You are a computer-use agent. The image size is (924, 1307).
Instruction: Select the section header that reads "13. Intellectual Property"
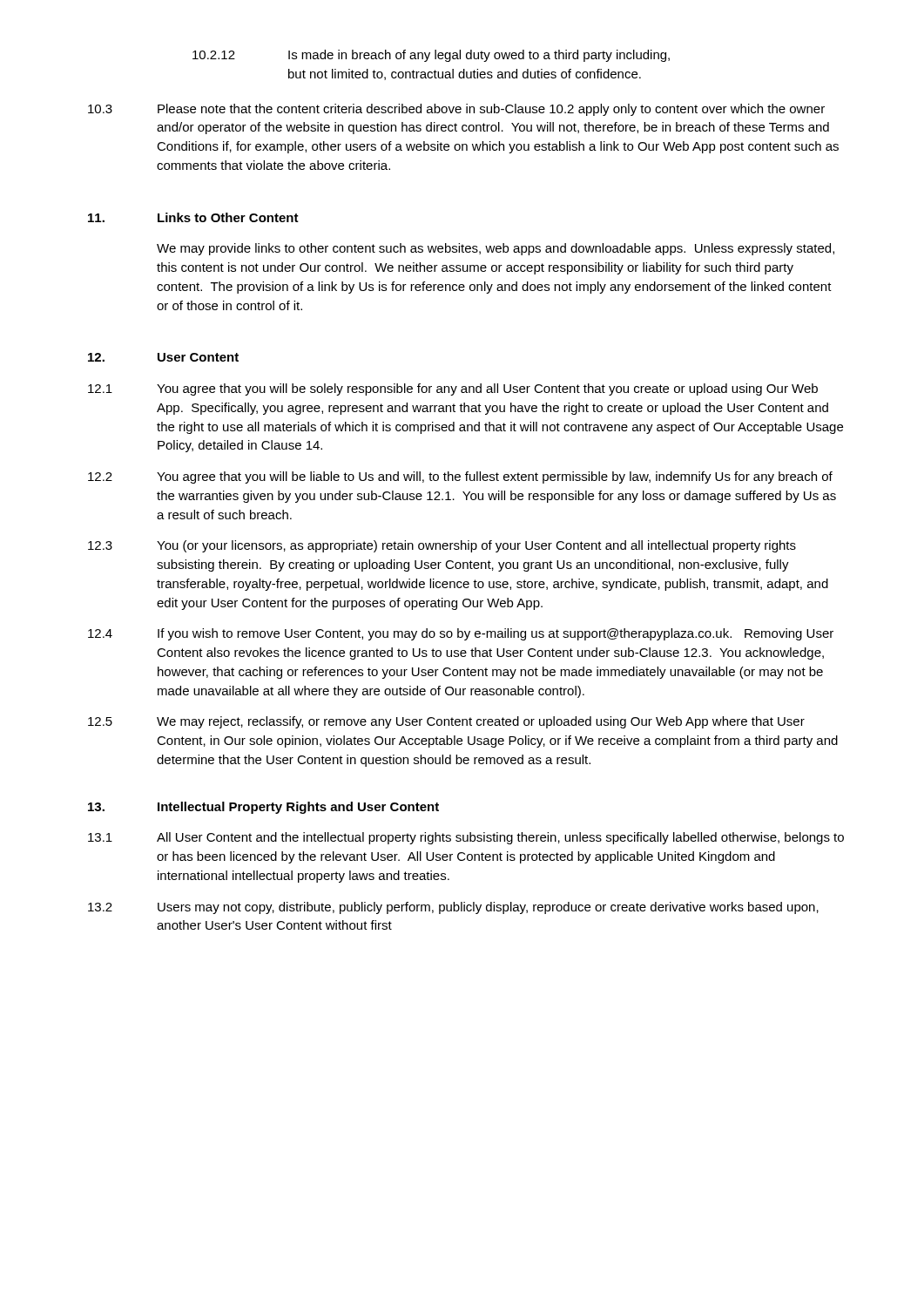tap(263, 806)
